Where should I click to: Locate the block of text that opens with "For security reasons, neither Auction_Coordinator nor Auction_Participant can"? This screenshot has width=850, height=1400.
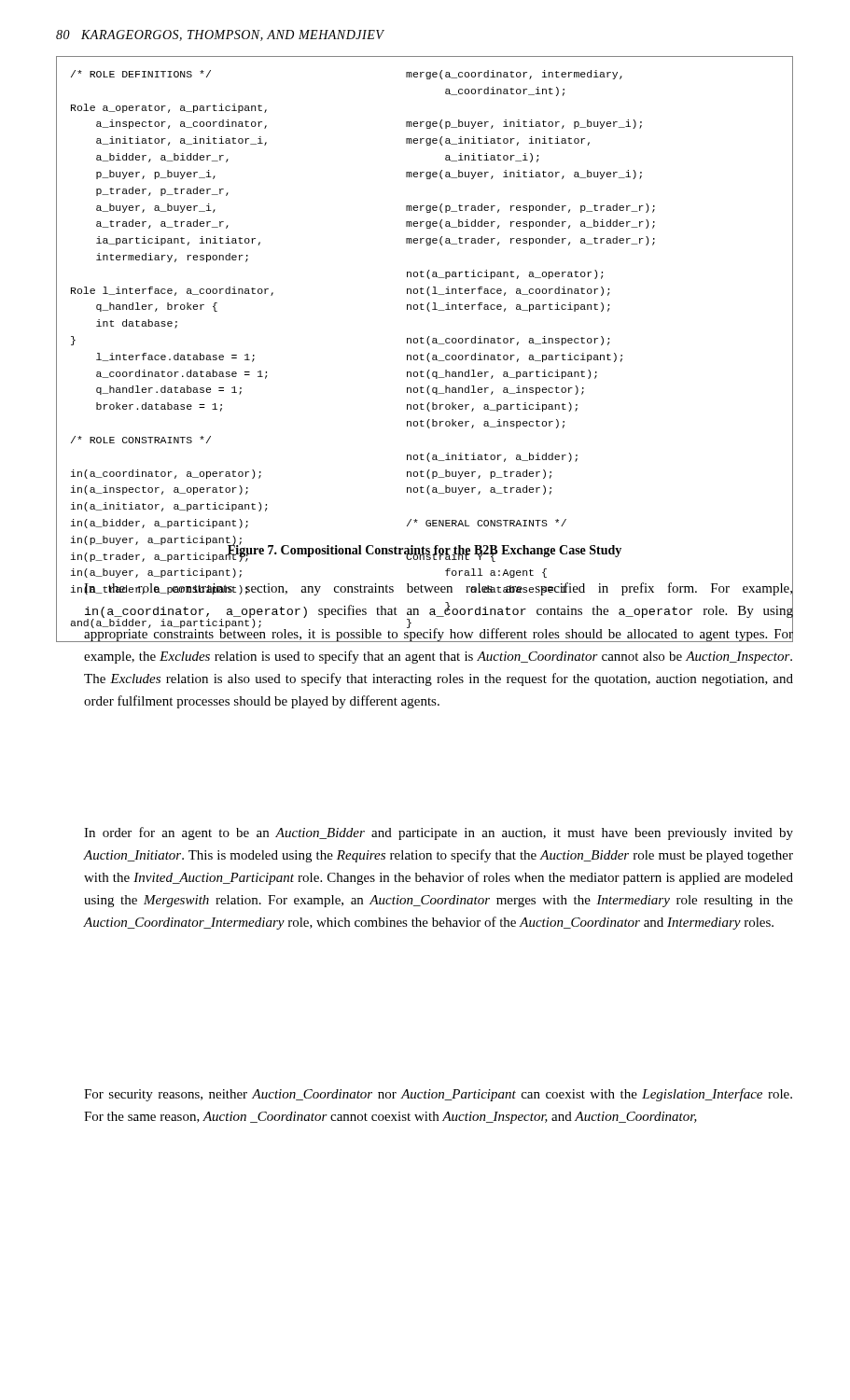tap(439, 1105)
